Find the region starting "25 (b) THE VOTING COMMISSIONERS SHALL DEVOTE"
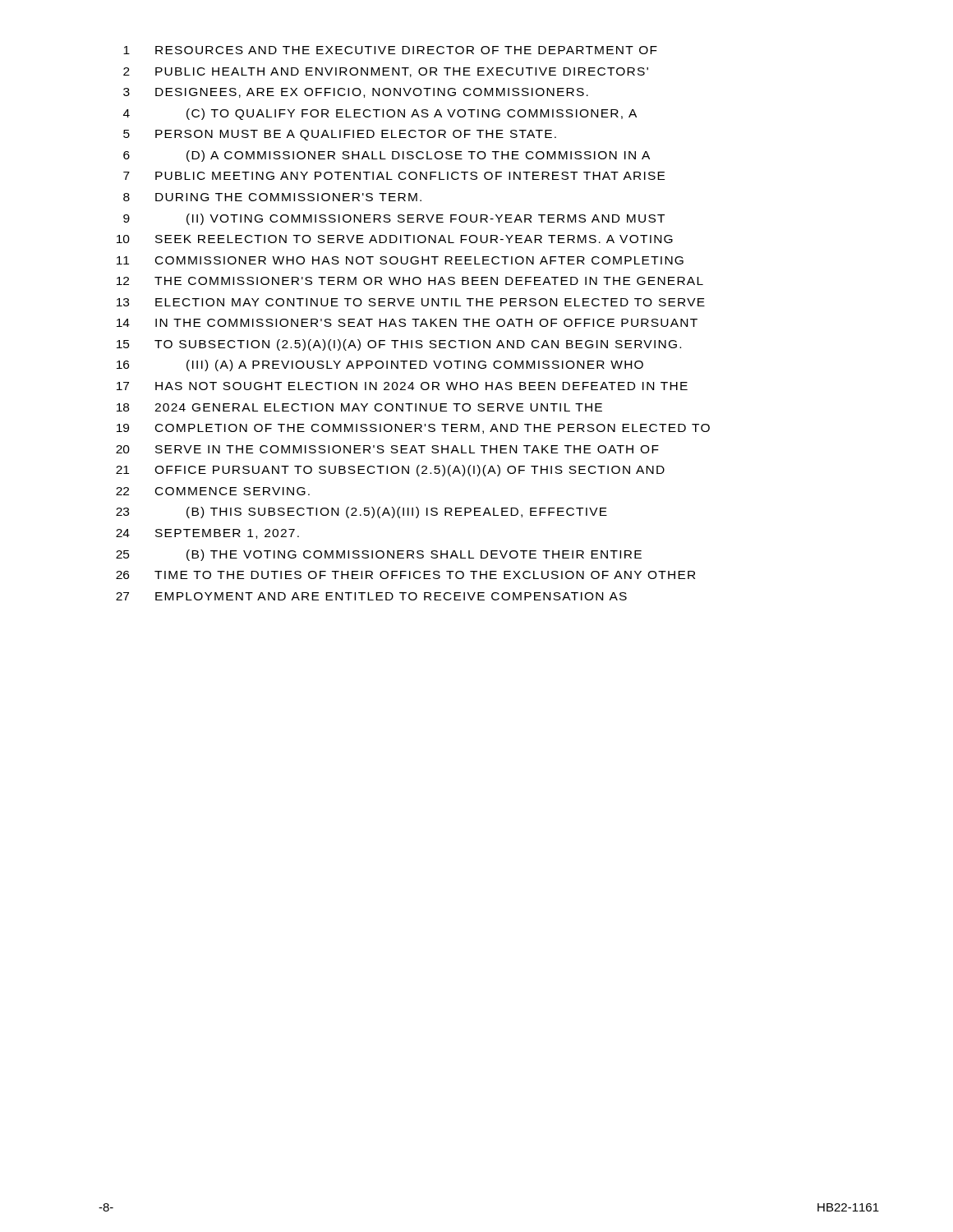The width and height of the screenshot is (953, 1232). point(489,554)
